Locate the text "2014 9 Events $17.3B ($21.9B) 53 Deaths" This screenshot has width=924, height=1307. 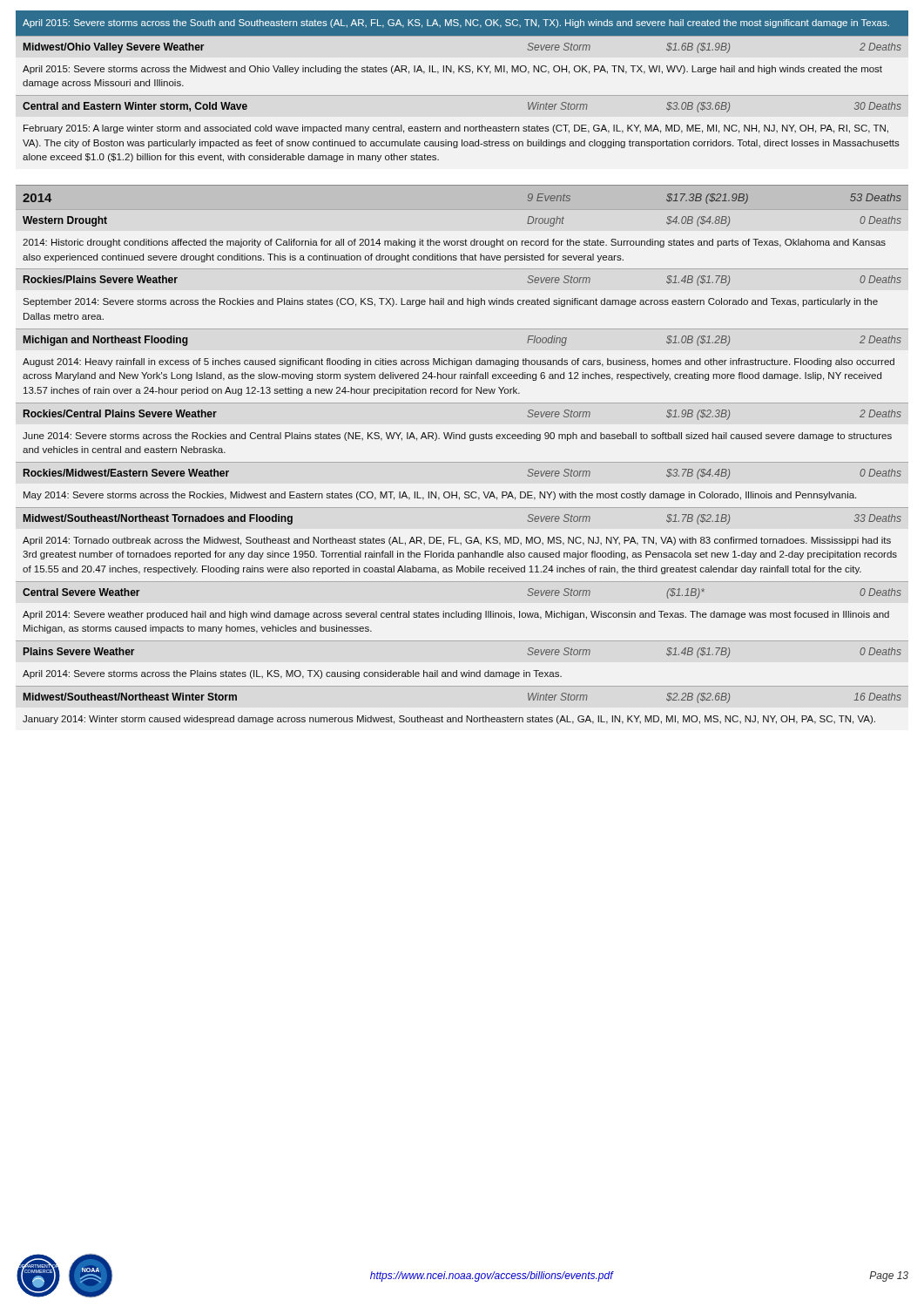click(x=34, y=200)
